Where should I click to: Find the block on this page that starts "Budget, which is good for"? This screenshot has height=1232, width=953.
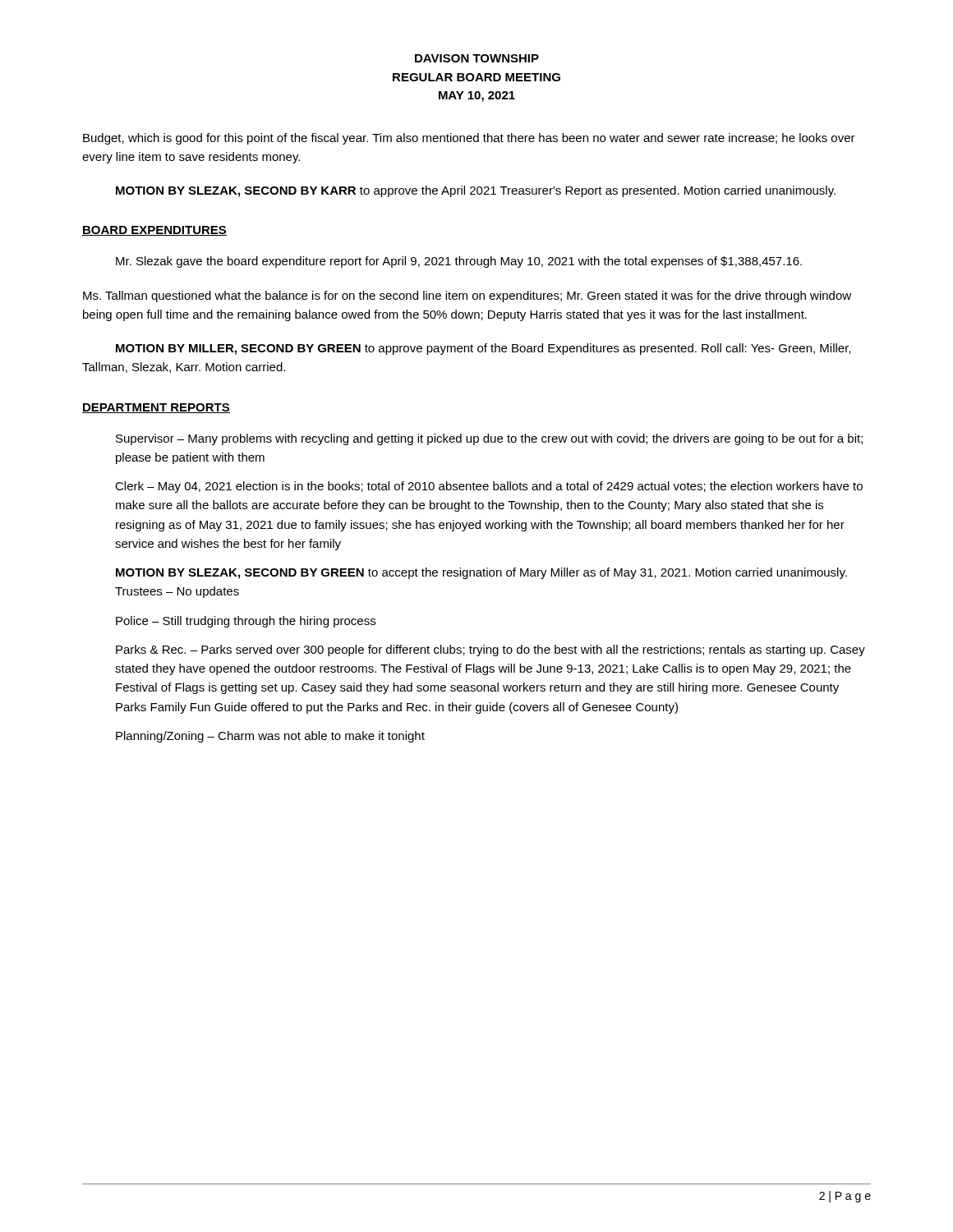pos(468,147)
